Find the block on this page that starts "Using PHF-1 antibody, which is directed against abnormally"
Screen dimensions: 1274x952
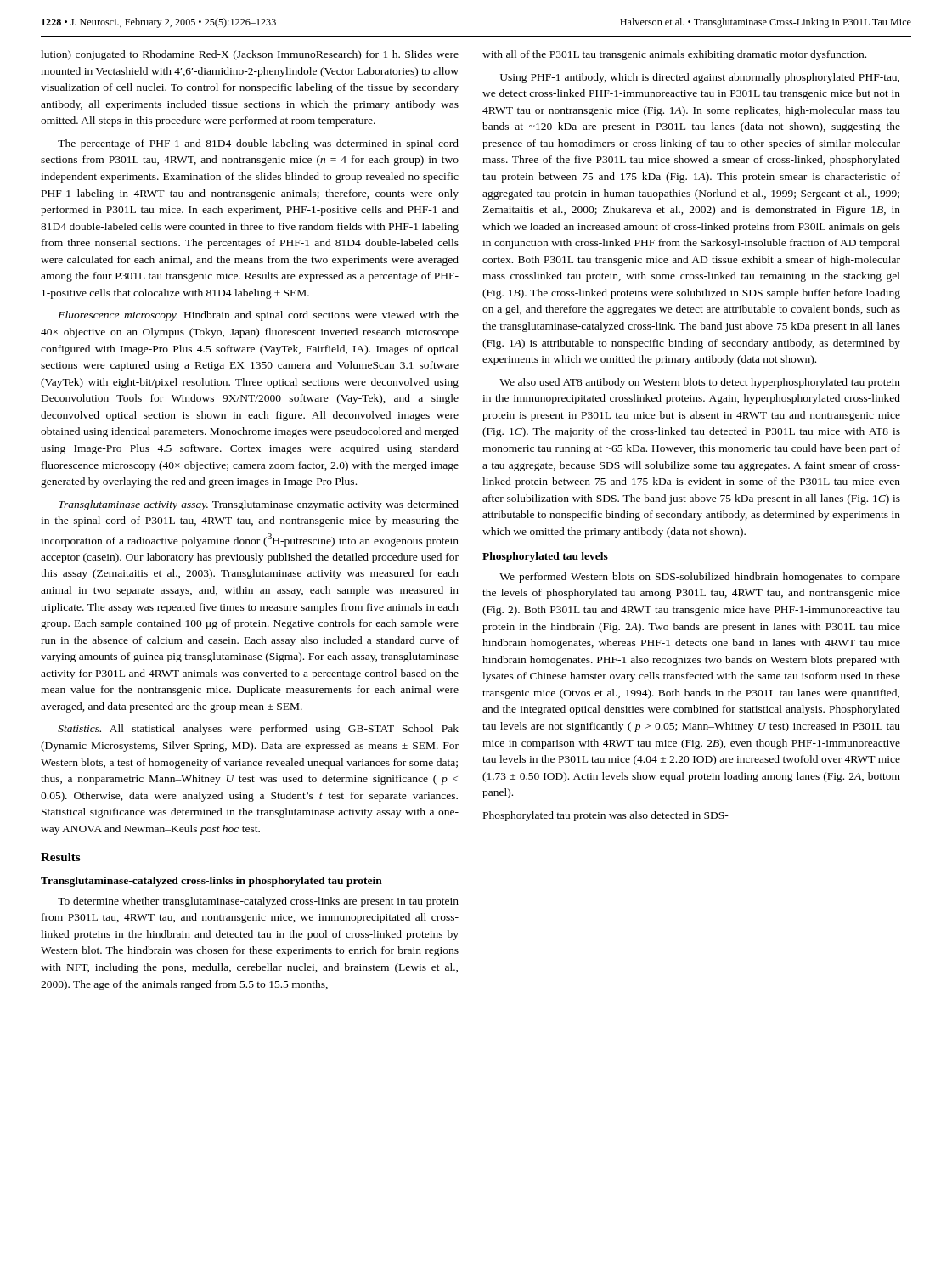[691, 218]
